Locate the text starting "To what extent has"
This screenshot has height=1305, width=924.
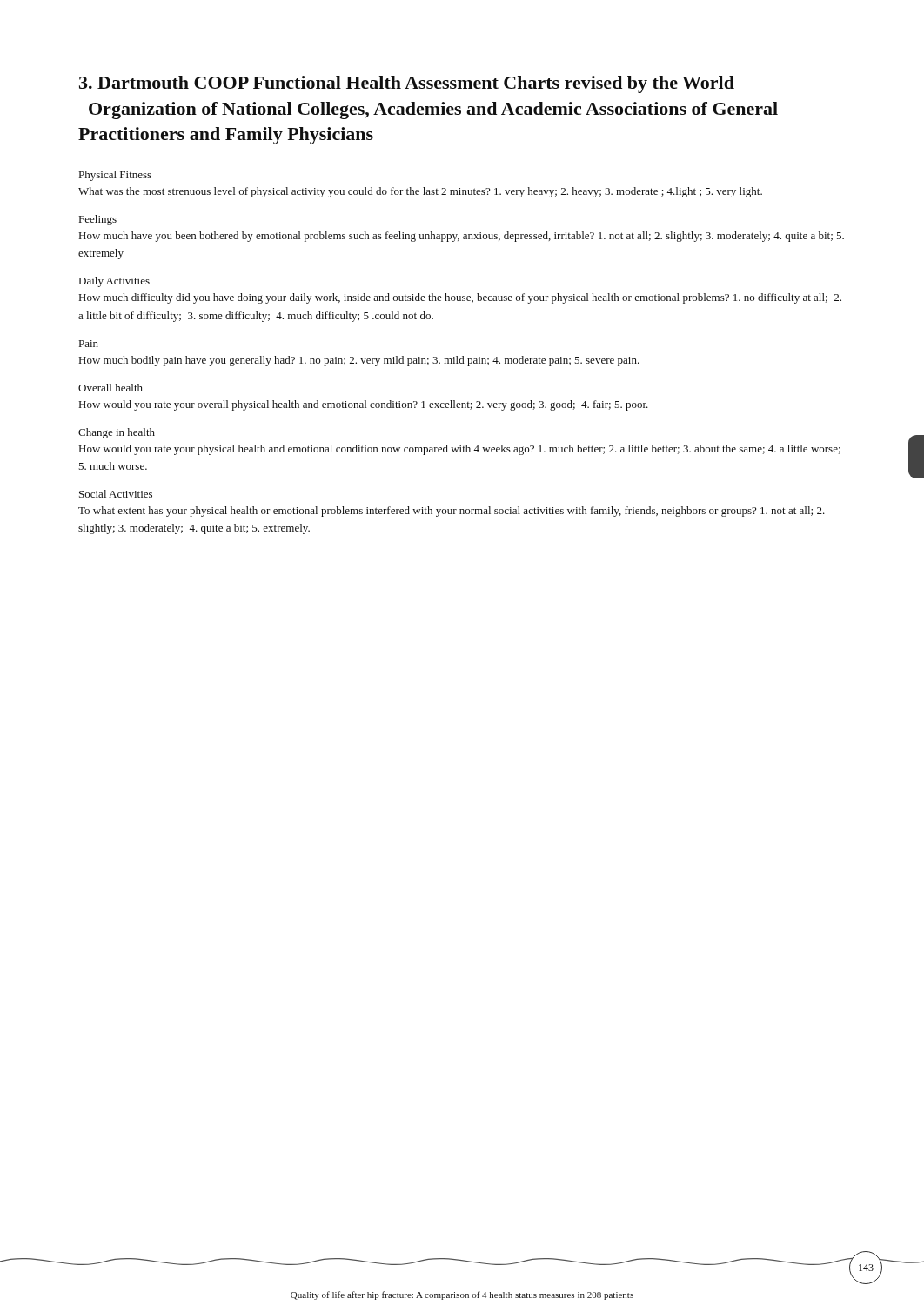click(x=452, y=519)
